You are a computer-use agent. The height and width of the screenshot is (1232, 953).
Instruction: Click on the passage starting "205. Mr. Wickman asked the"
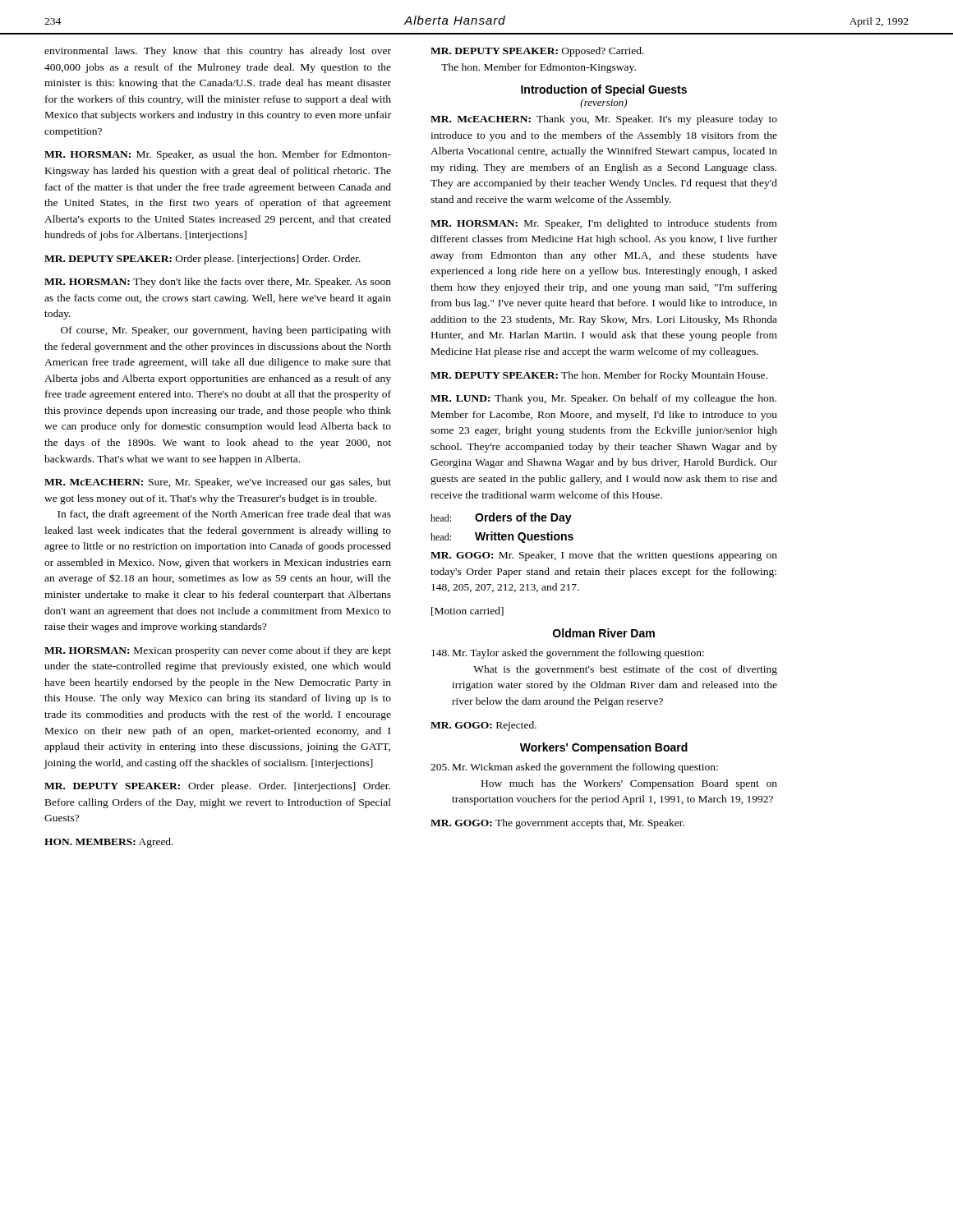604,783
